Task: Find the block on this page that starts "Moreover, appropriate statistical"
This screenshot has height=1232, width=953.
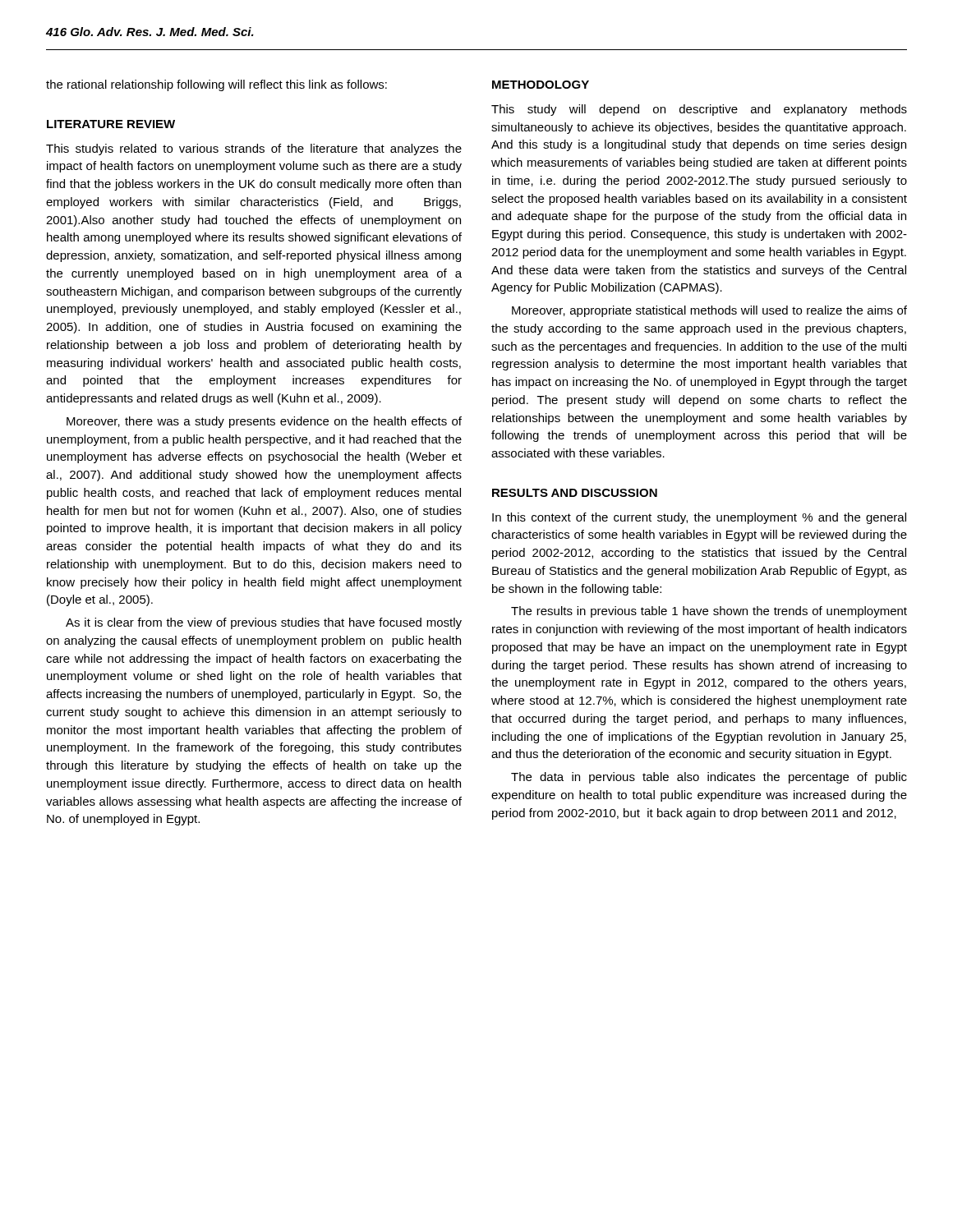Action: coord(699,382)
